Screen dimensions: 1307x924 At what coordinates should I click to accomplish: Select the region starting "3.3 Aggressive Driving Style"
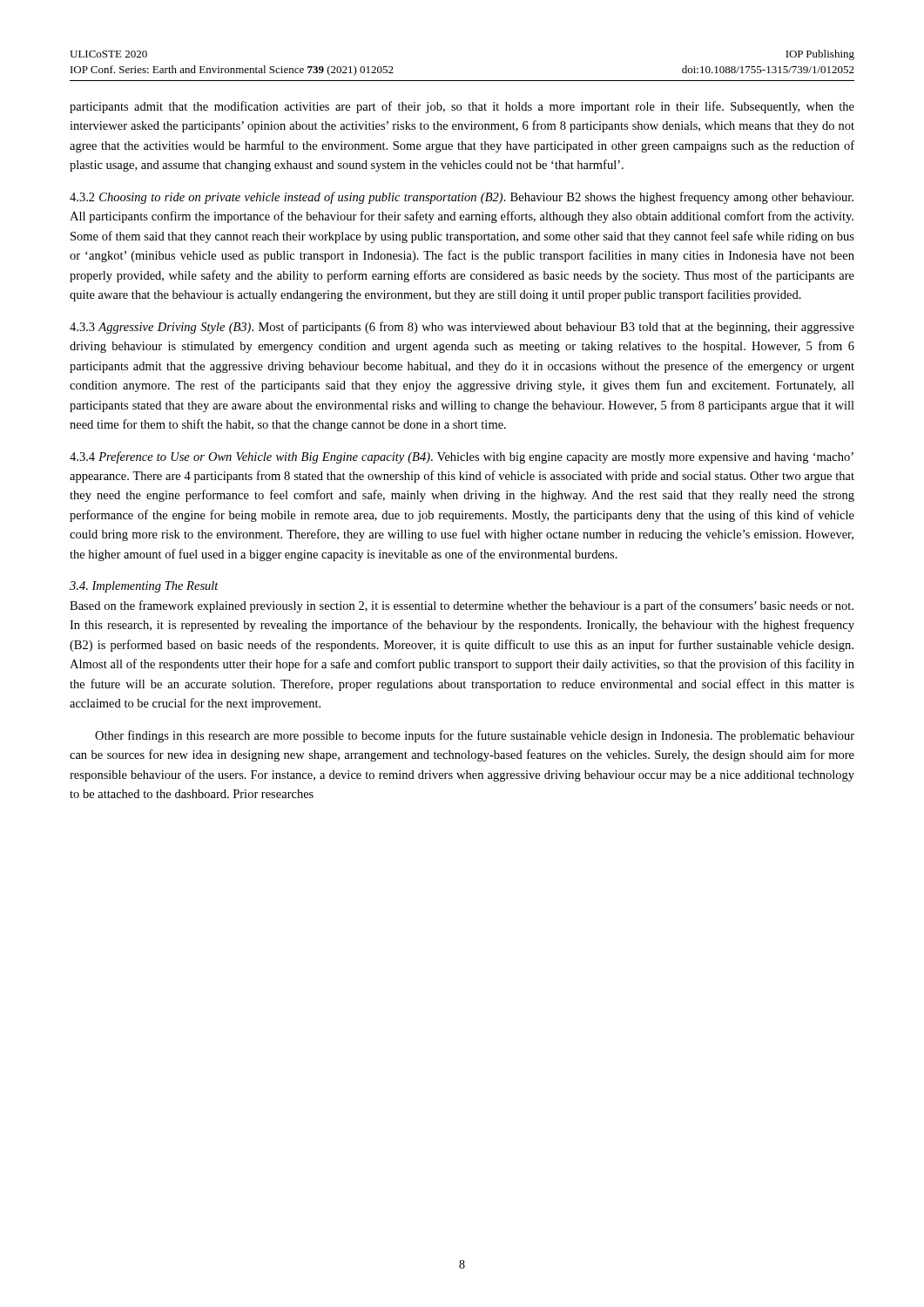click(x=462, y=375)
